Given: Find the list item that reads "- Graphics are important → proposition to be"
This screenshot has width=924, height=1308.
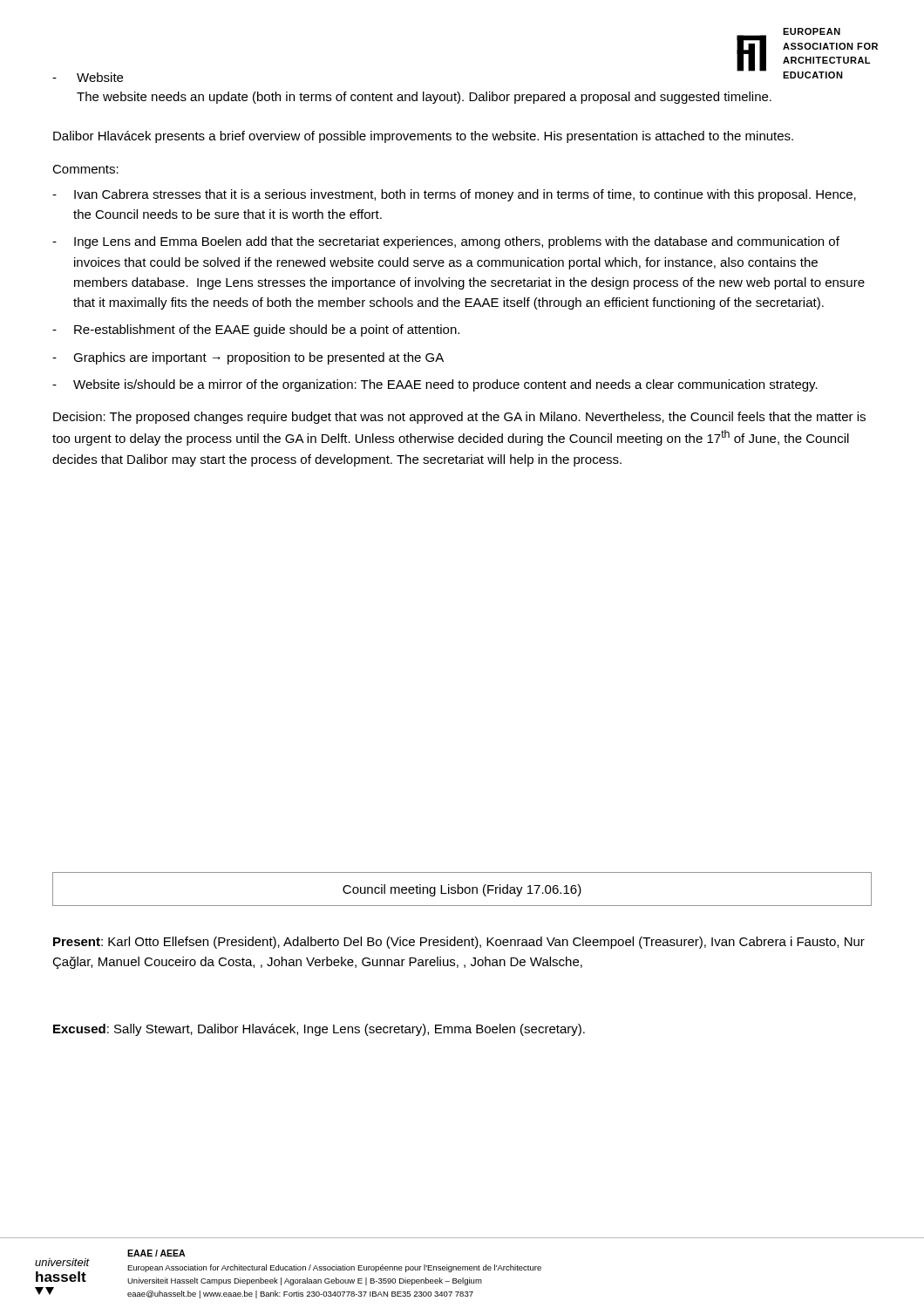Looking at the screenshot, I should point(248,357).
